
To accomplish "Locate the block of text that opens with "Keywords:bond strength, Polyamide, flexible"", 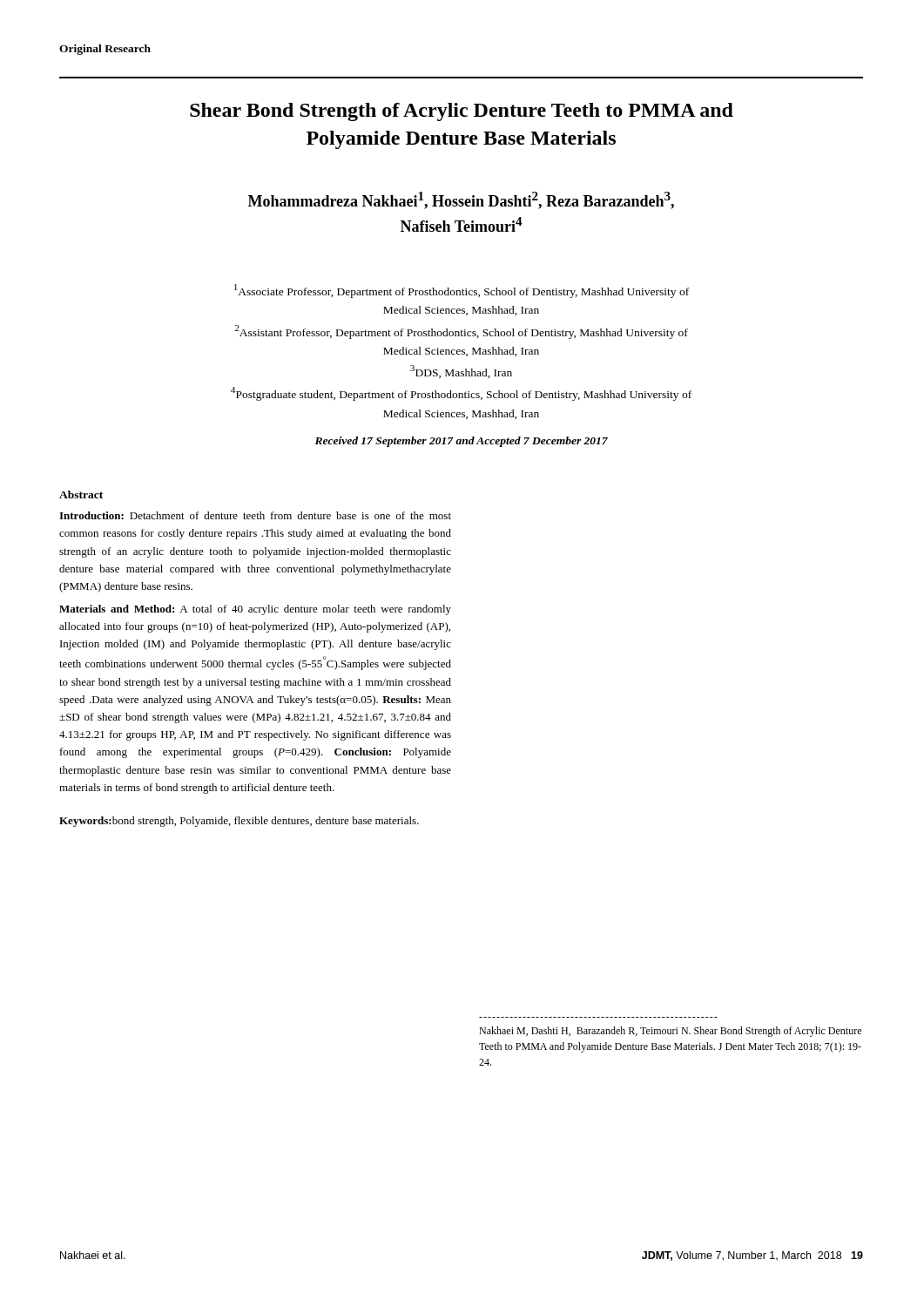I will 239,820.
